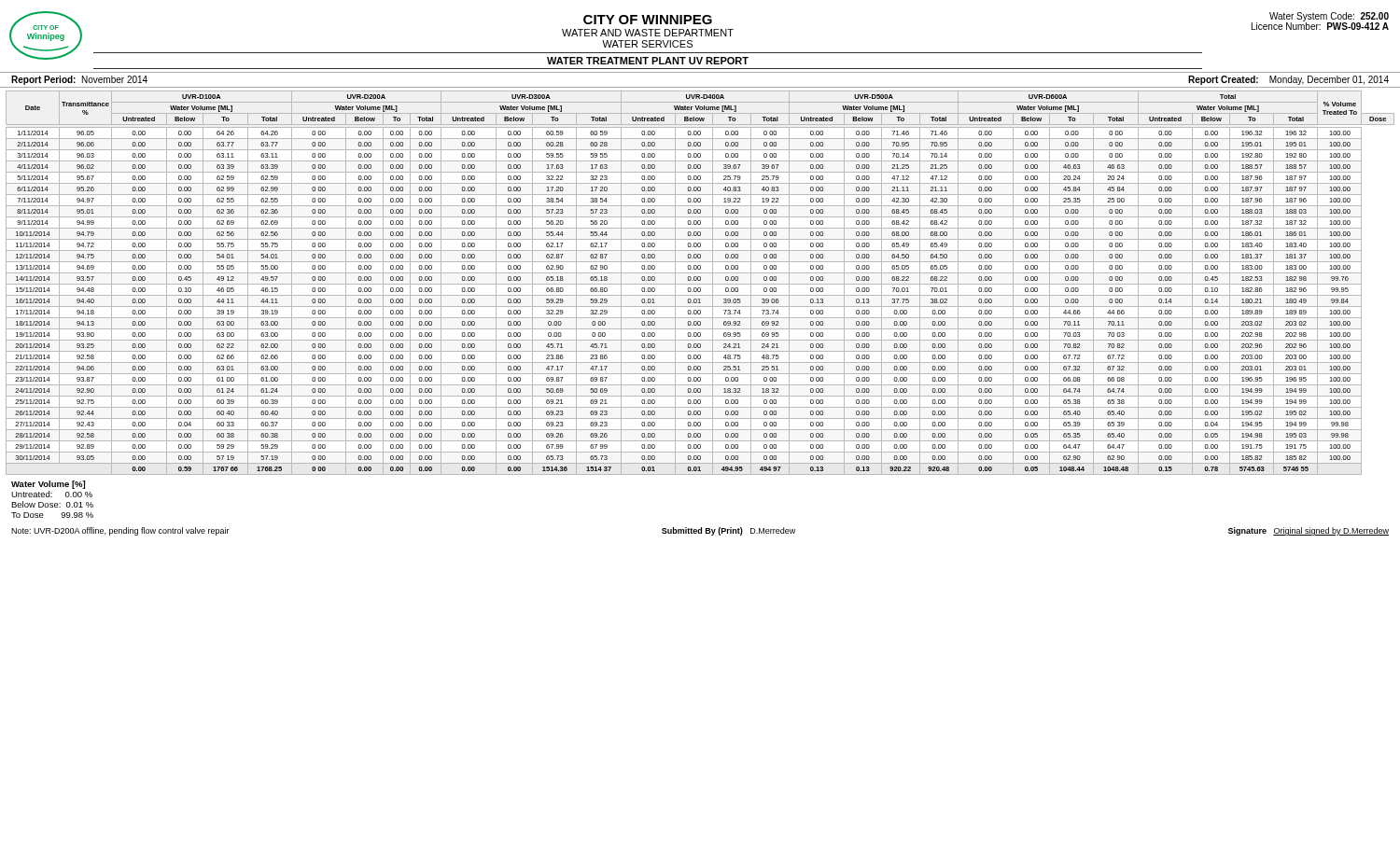1400x850 pixels.
Task: Find the text block containing "Water System Code: 252.00 Licence"
Action: (1320, 21)
